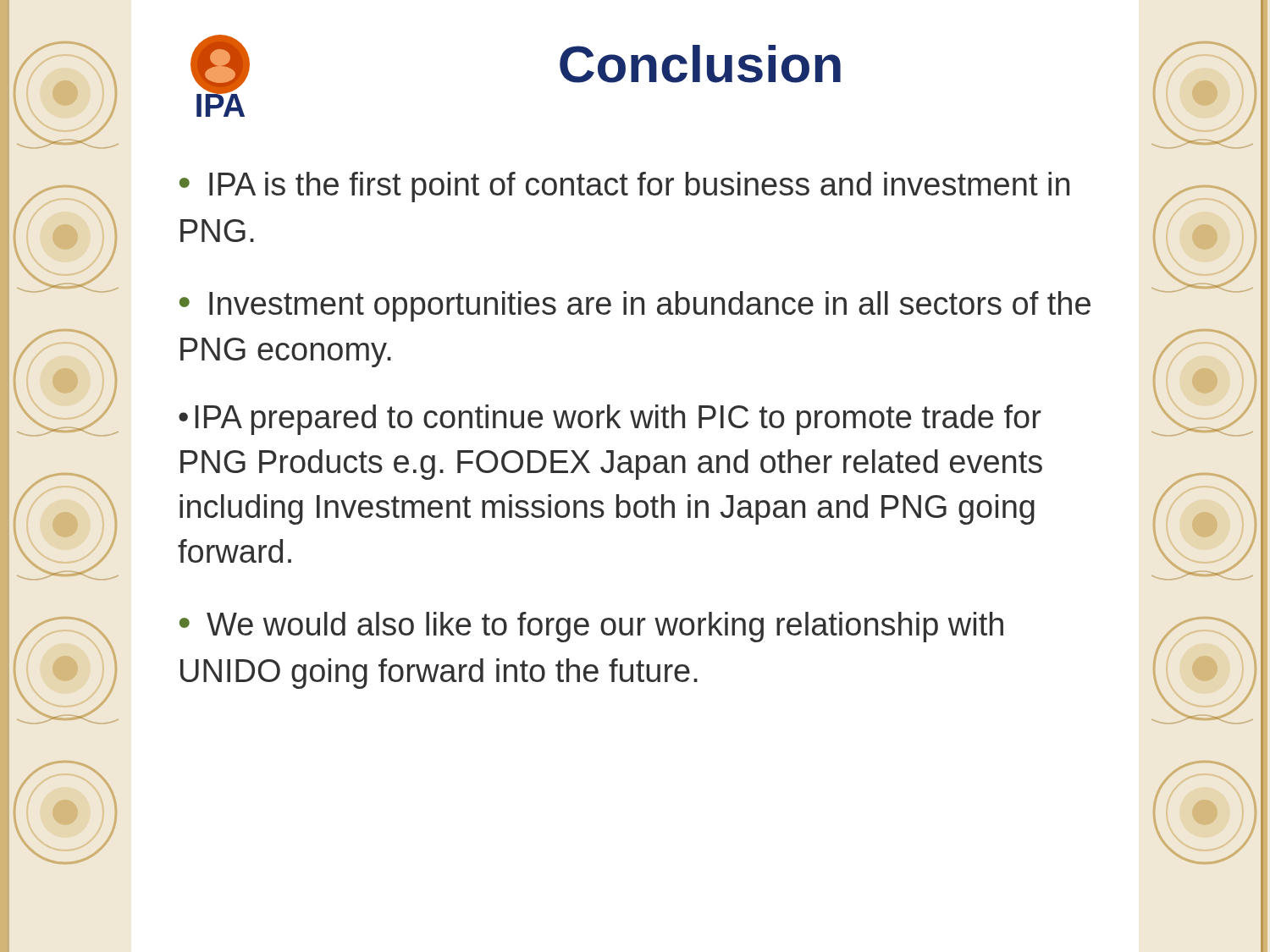Select the logo

pos(224,83)
